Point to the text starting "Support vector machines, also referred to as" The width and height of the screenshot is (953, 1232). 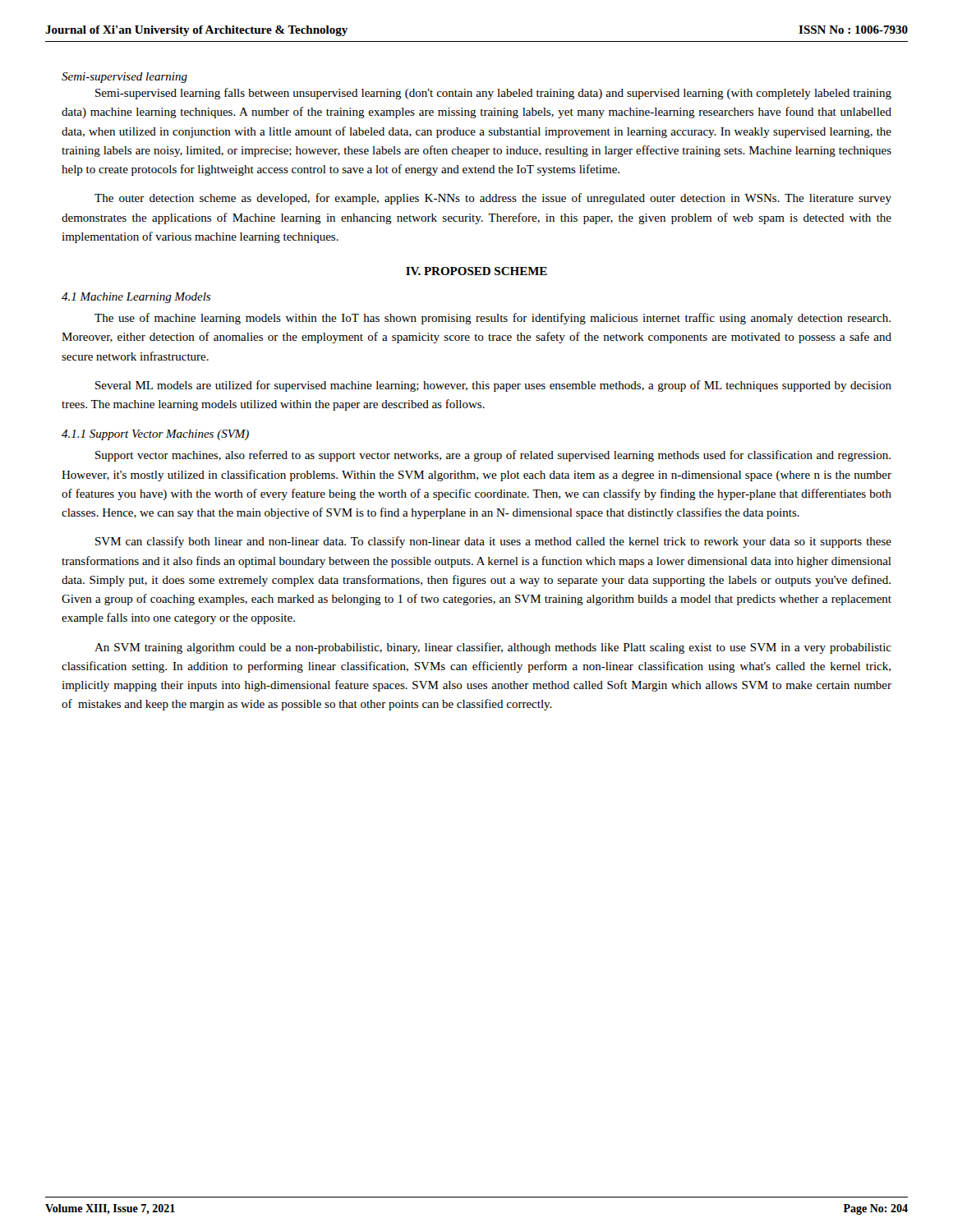pyautogui.click(x=476, y=580)
